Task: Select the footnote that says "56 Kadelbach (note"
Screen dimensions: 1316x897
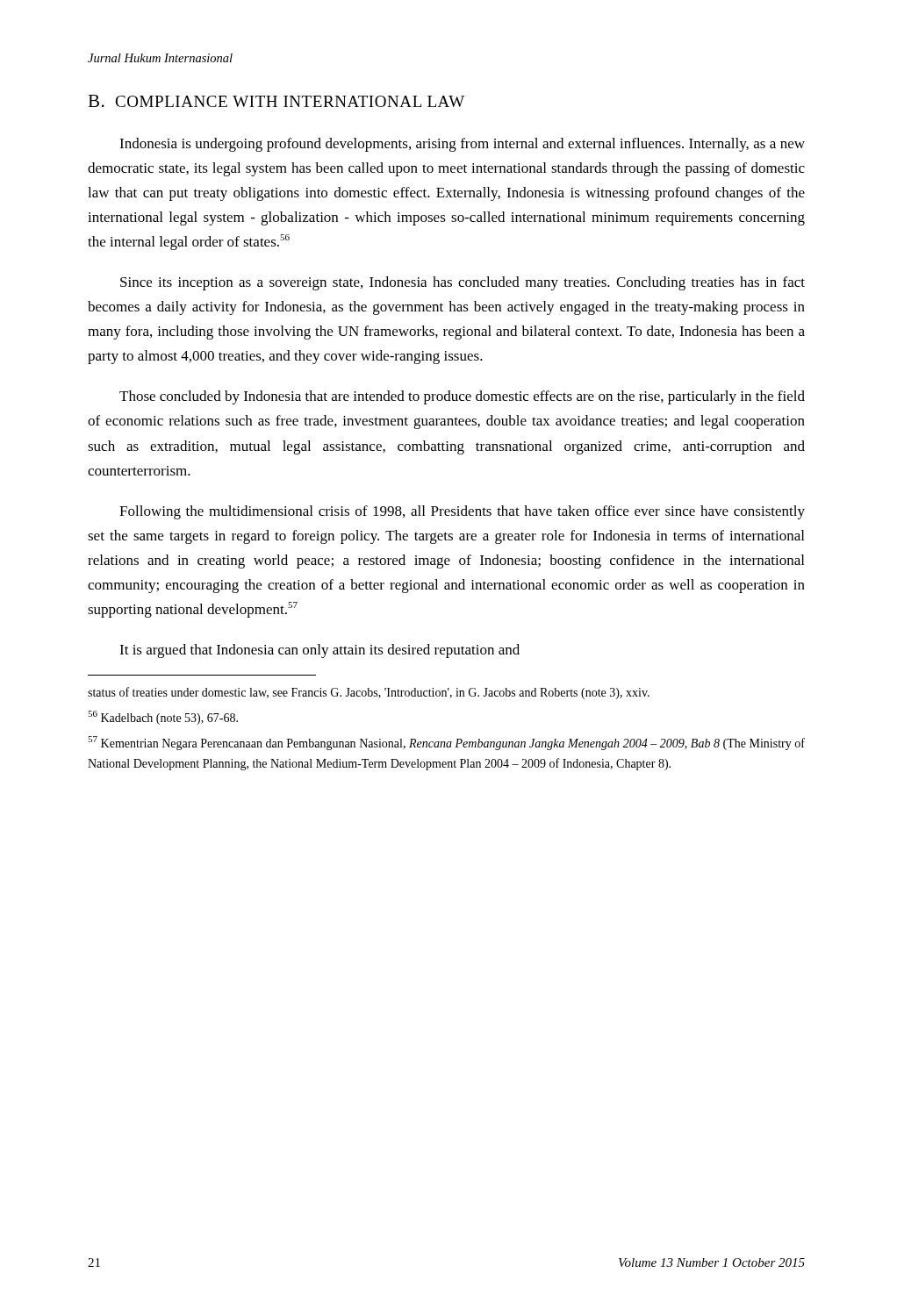Action: [x=163, y=718]
